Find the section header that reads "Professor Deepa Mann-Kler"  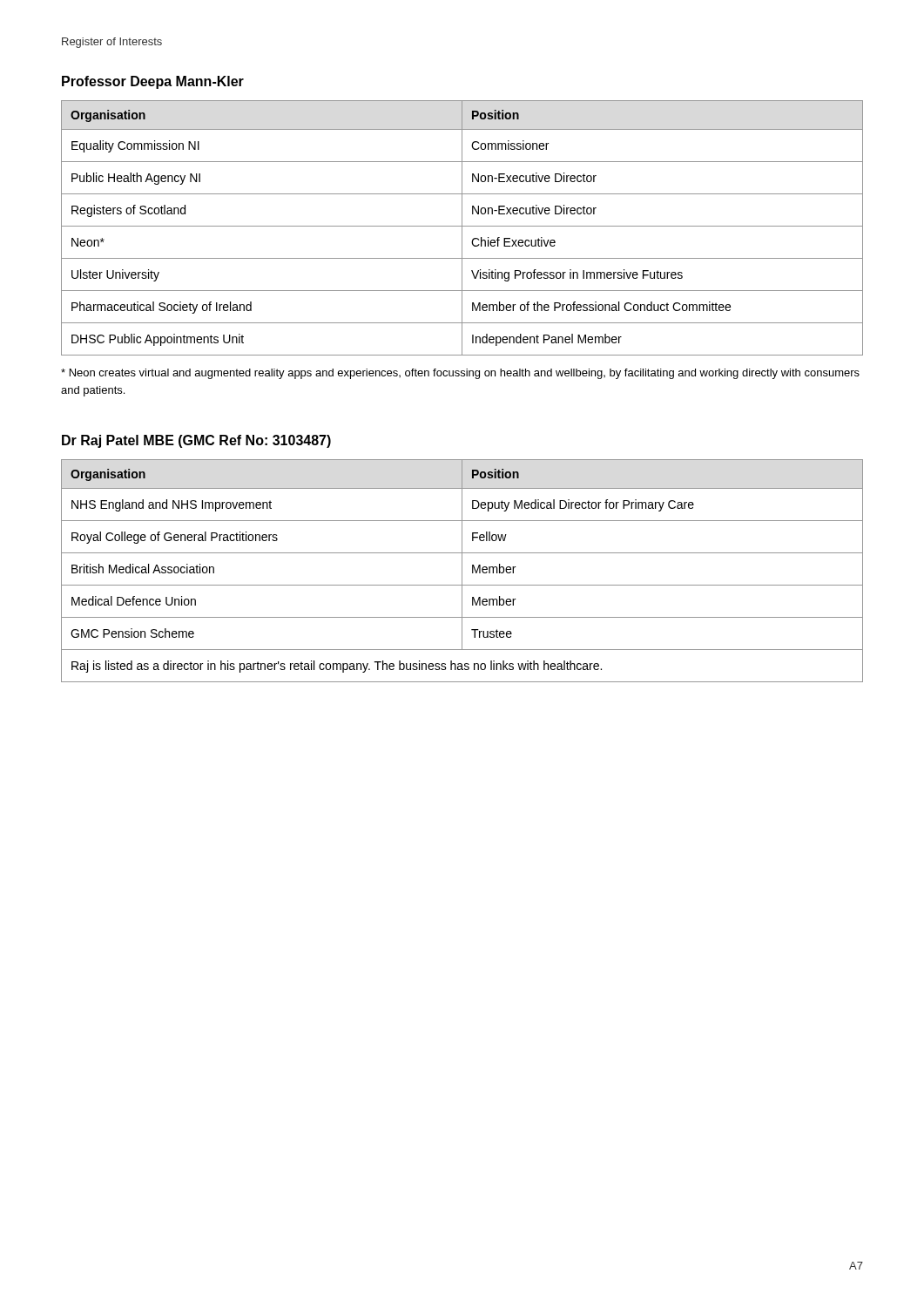tap(152, 81)
